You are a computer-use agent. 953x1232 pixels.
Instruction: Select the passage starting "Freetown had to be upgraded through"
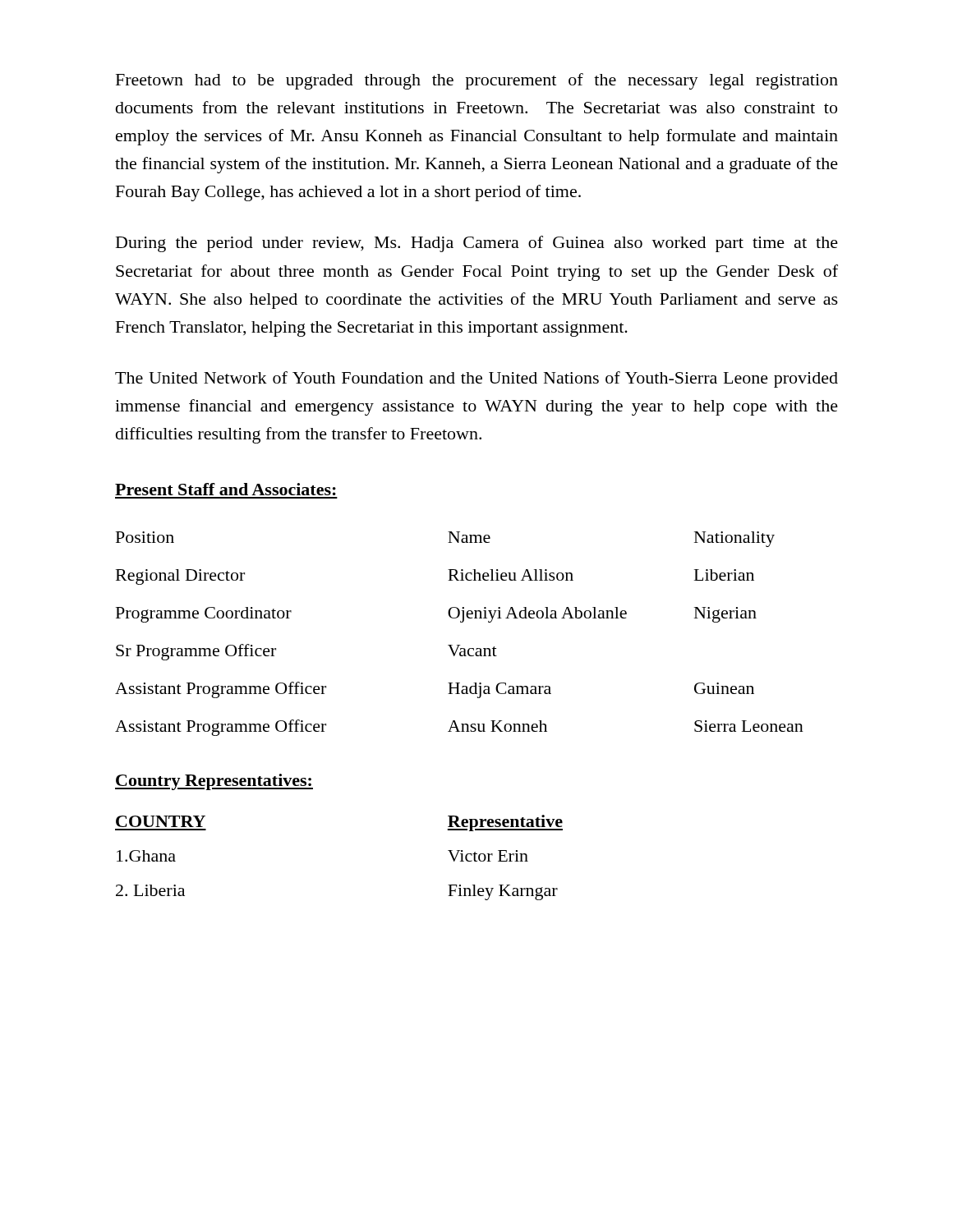point(476,135)
